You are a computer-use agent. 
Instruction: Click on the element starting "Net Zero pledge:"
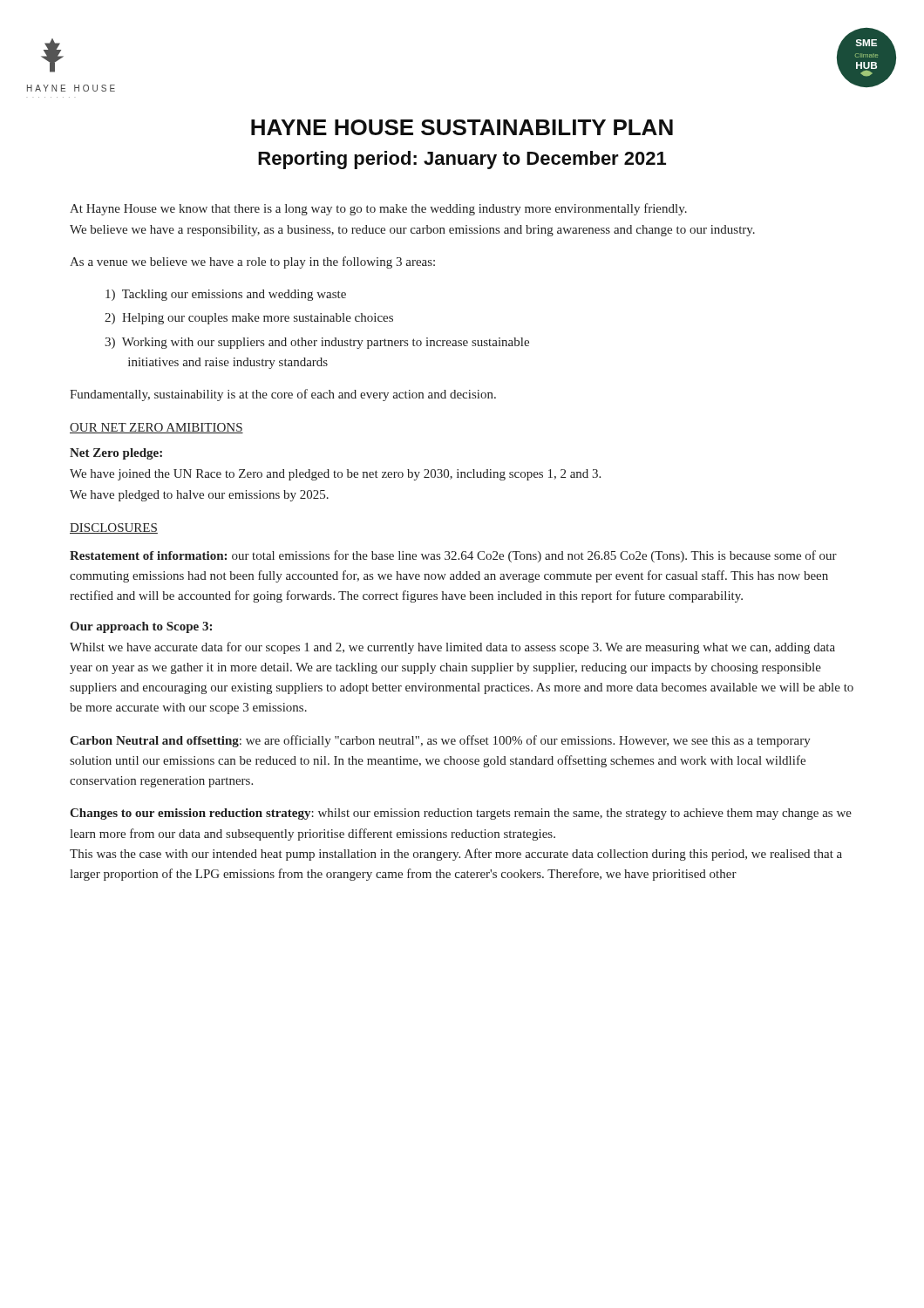coord(116,453)
